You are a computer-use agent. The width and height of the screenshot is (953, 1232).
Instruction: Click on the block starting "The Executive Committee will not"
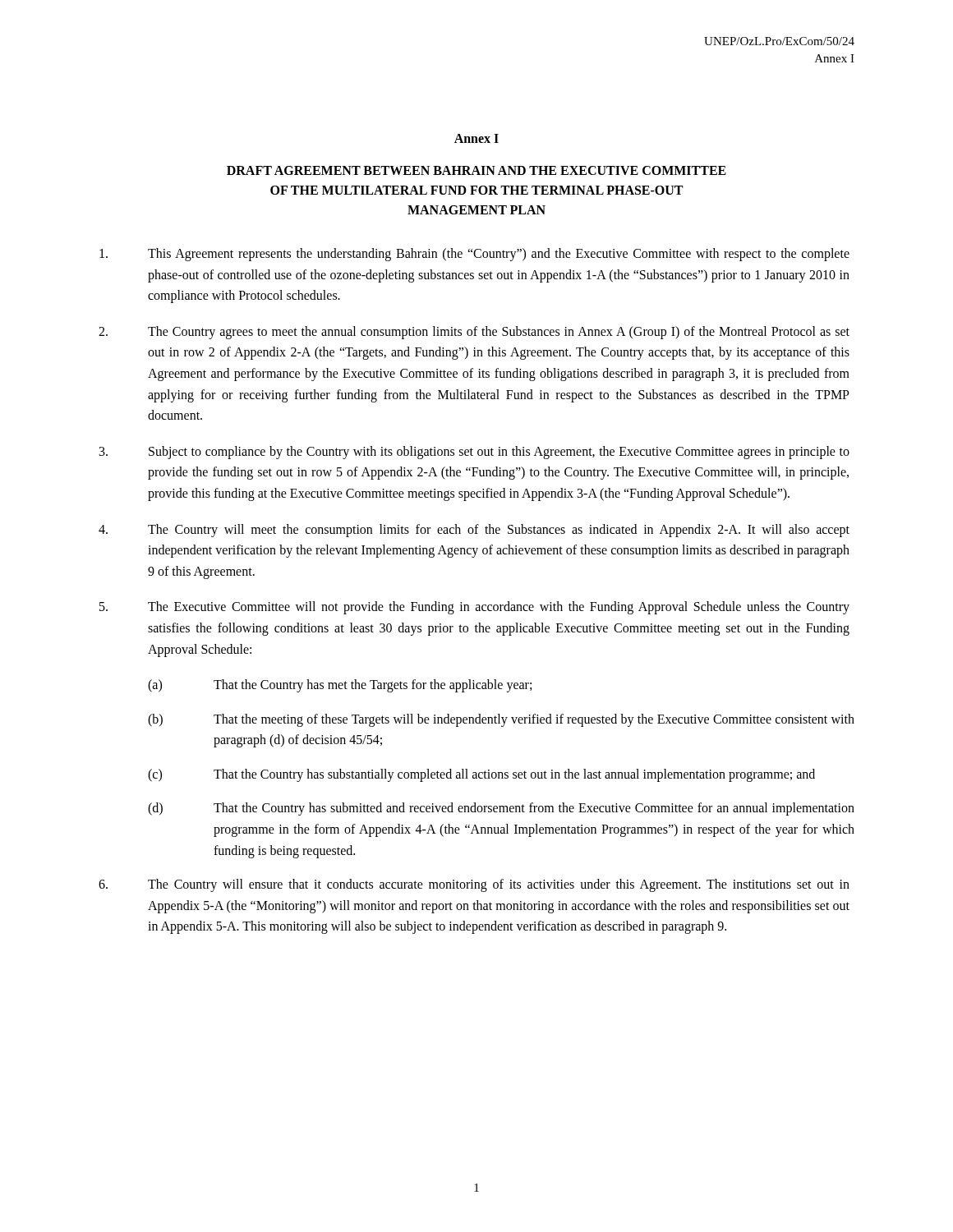(474, 628)
